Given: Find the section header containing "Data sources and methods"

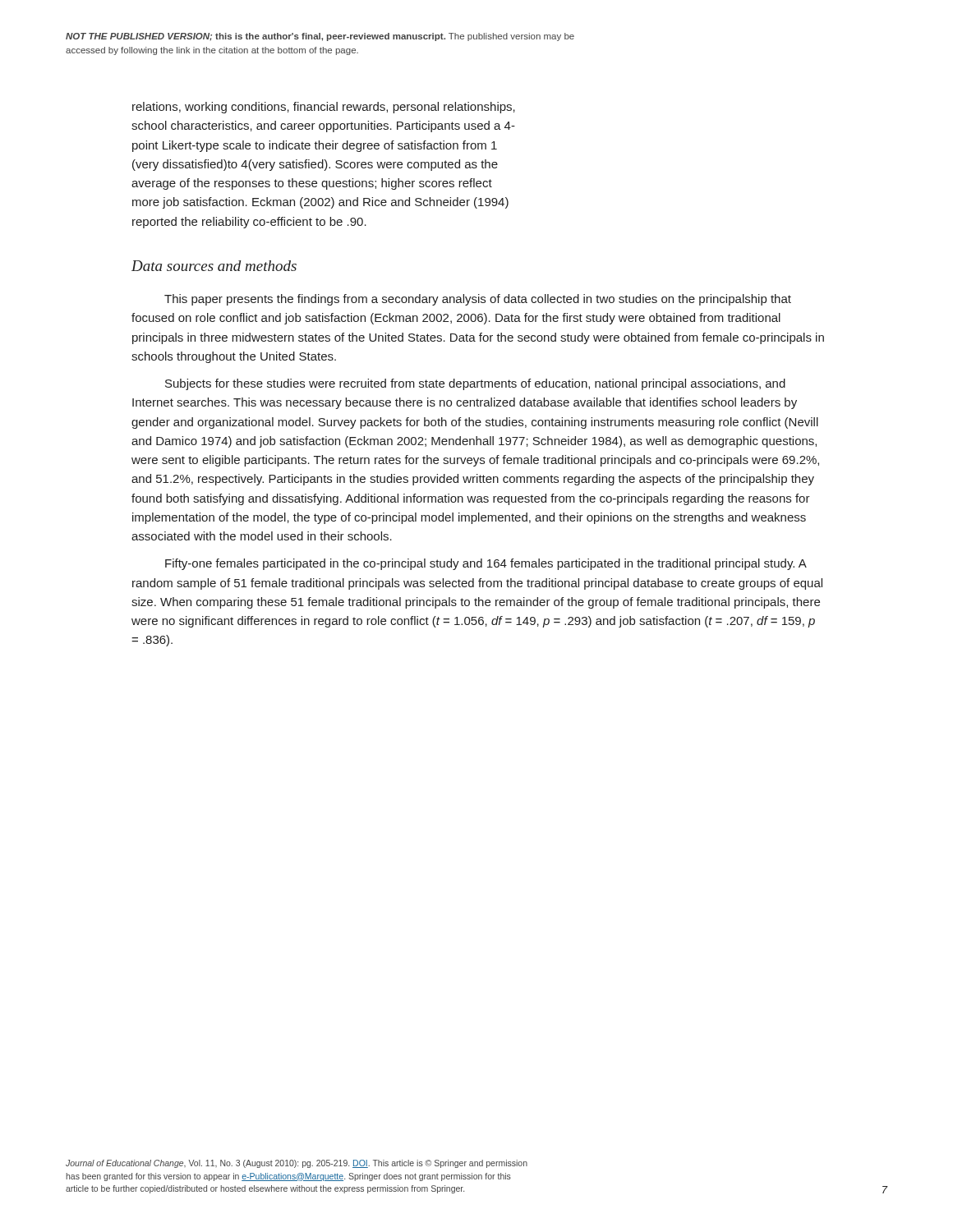Looking at the screenshot, I should coord(214,265).
